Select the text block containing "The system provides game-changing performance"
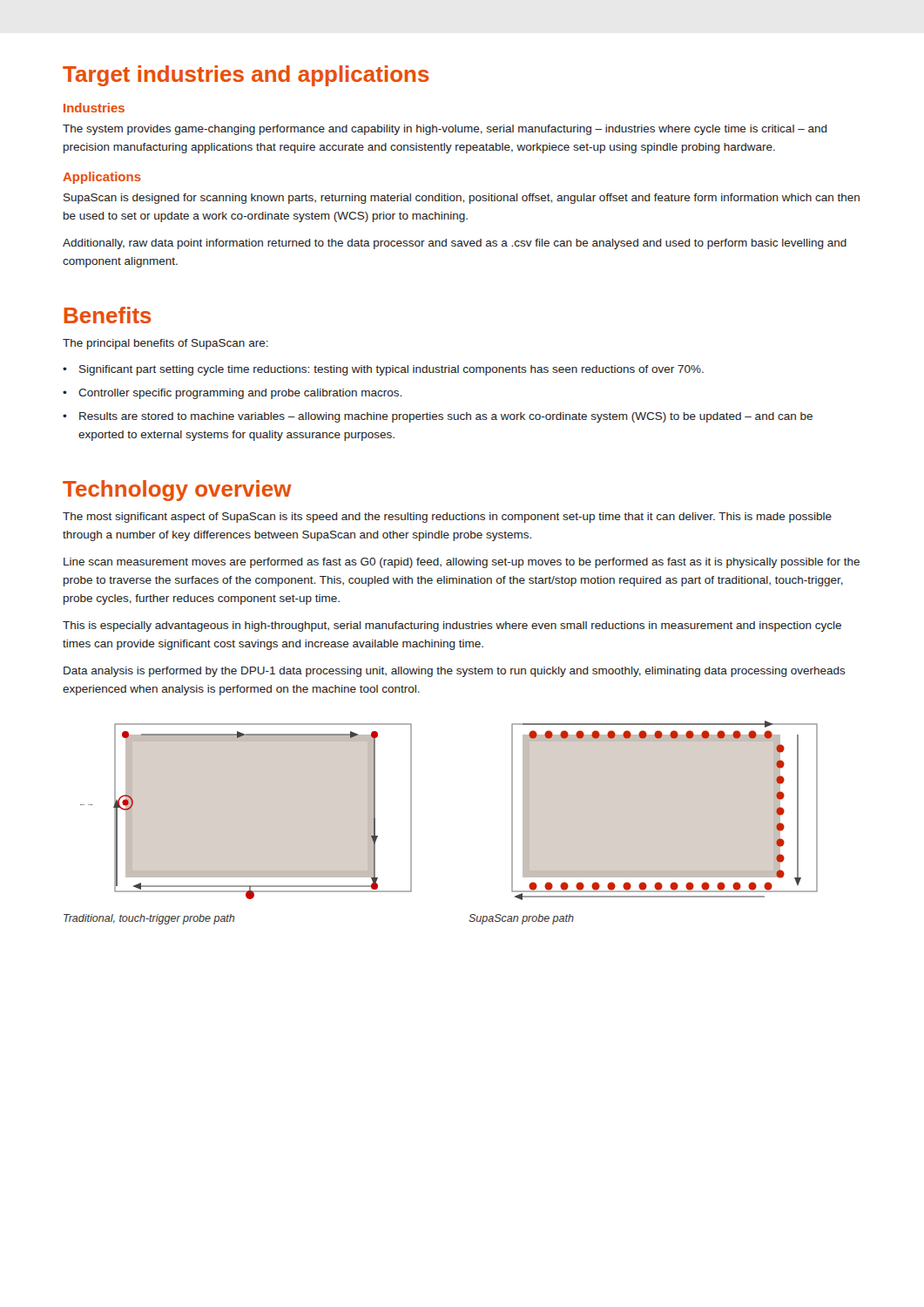Screen dimensions: 1307x924 point(462,138)
